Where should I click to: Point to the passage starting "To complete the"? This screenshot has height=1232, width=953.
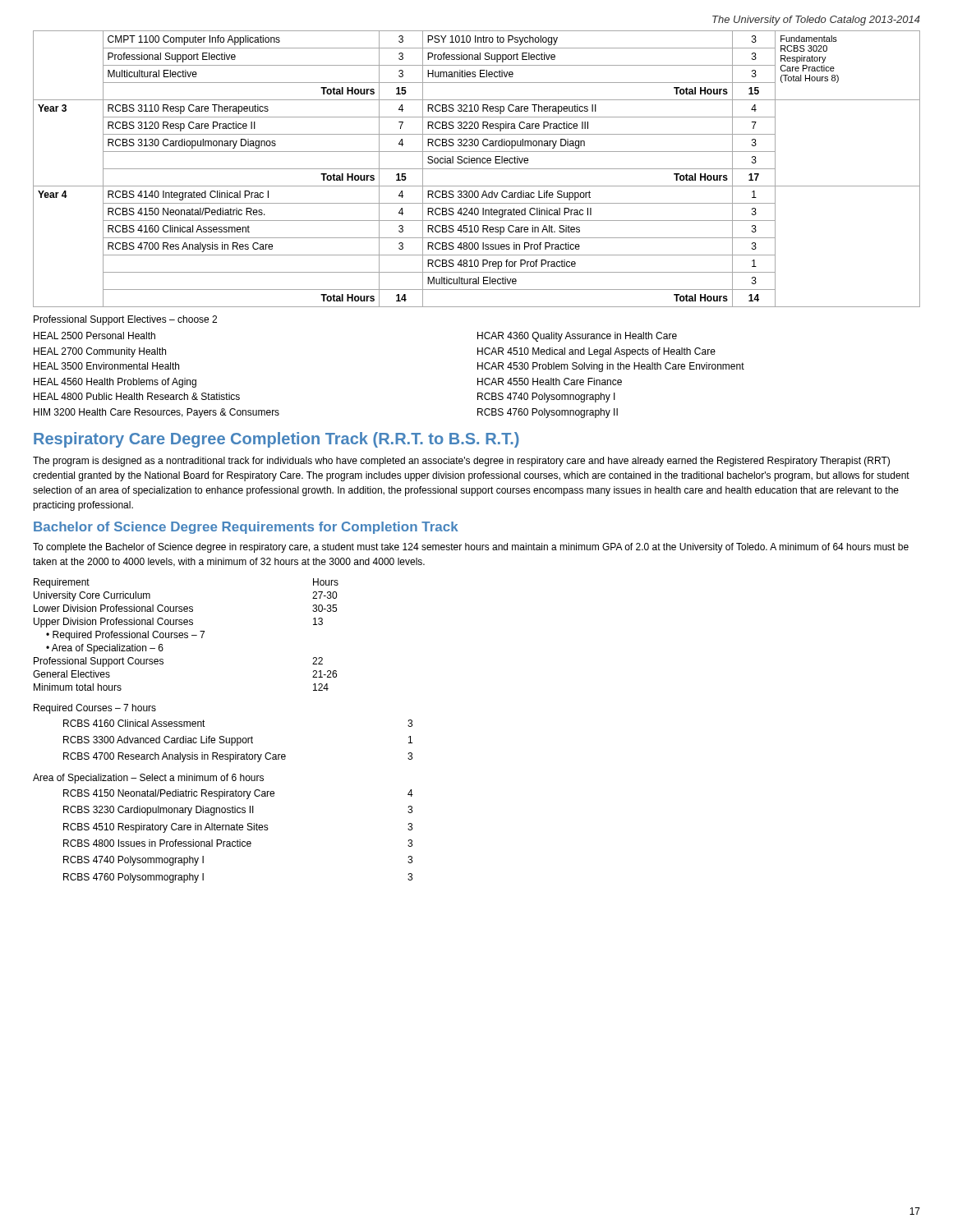click(x=471, y=554)
